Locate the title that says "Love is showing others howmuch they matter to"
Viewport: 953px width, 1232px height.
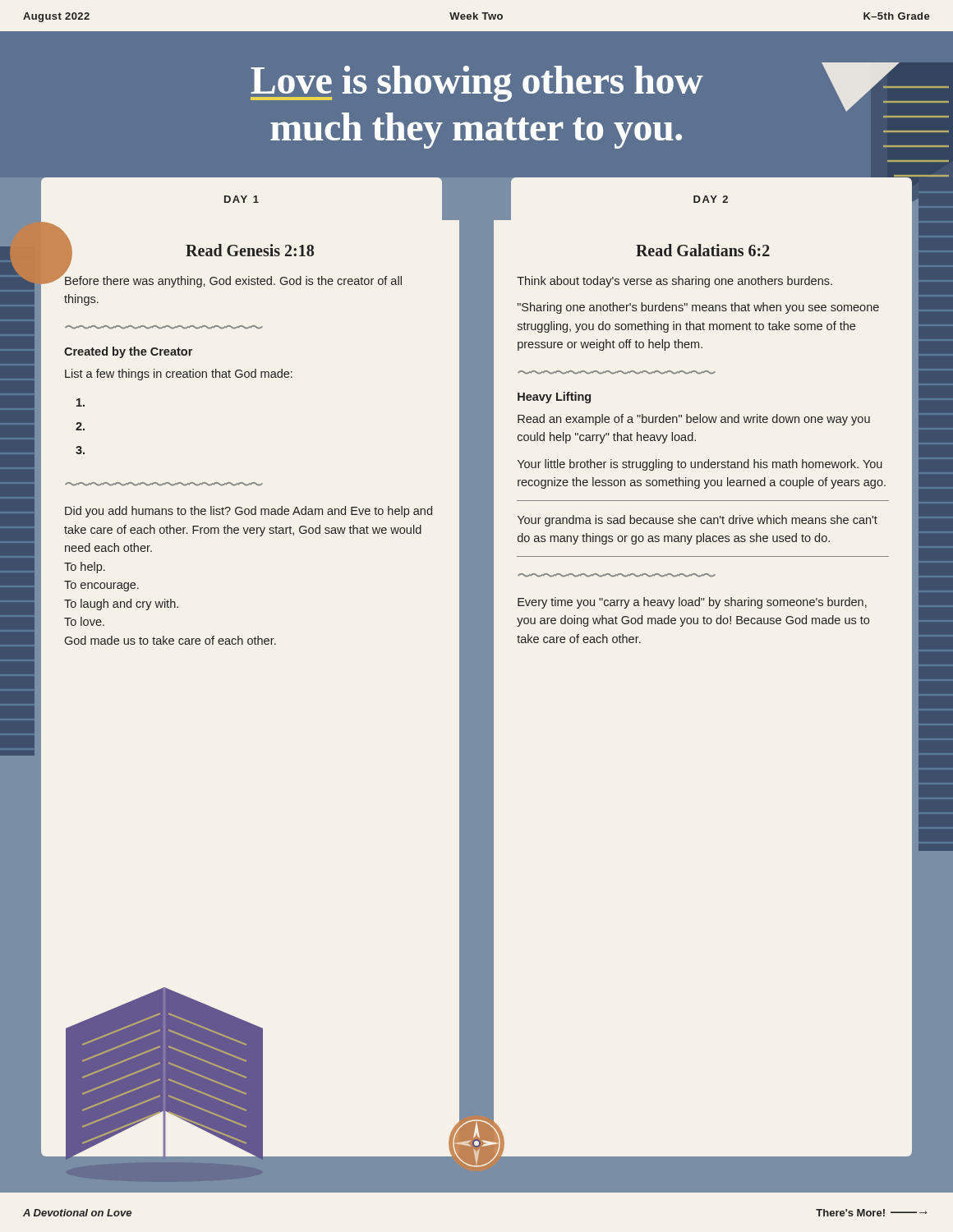click(x=476, y=104)
